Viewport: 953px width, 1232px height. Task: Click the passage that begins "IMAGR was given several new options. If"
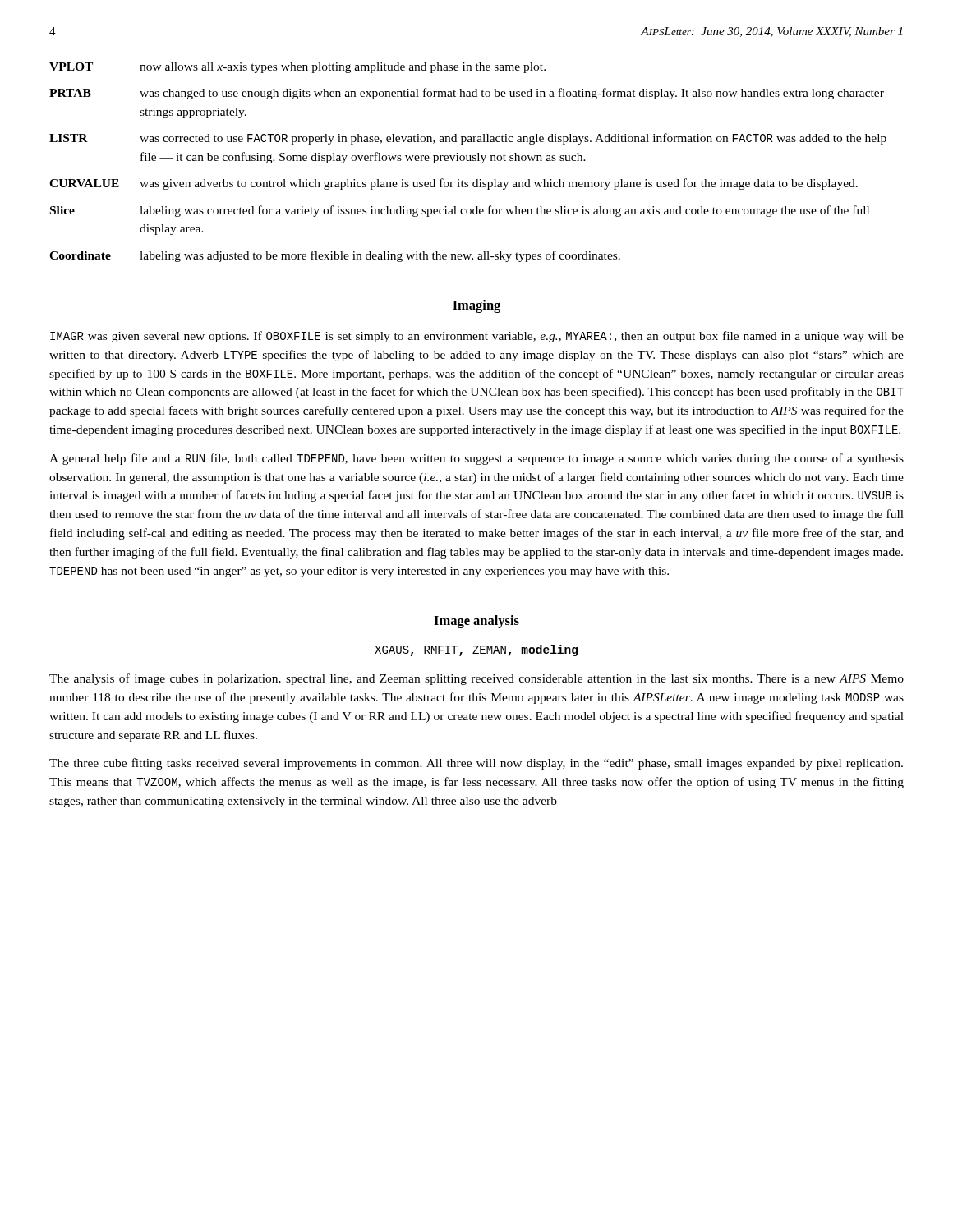click(x=476, y=383)
